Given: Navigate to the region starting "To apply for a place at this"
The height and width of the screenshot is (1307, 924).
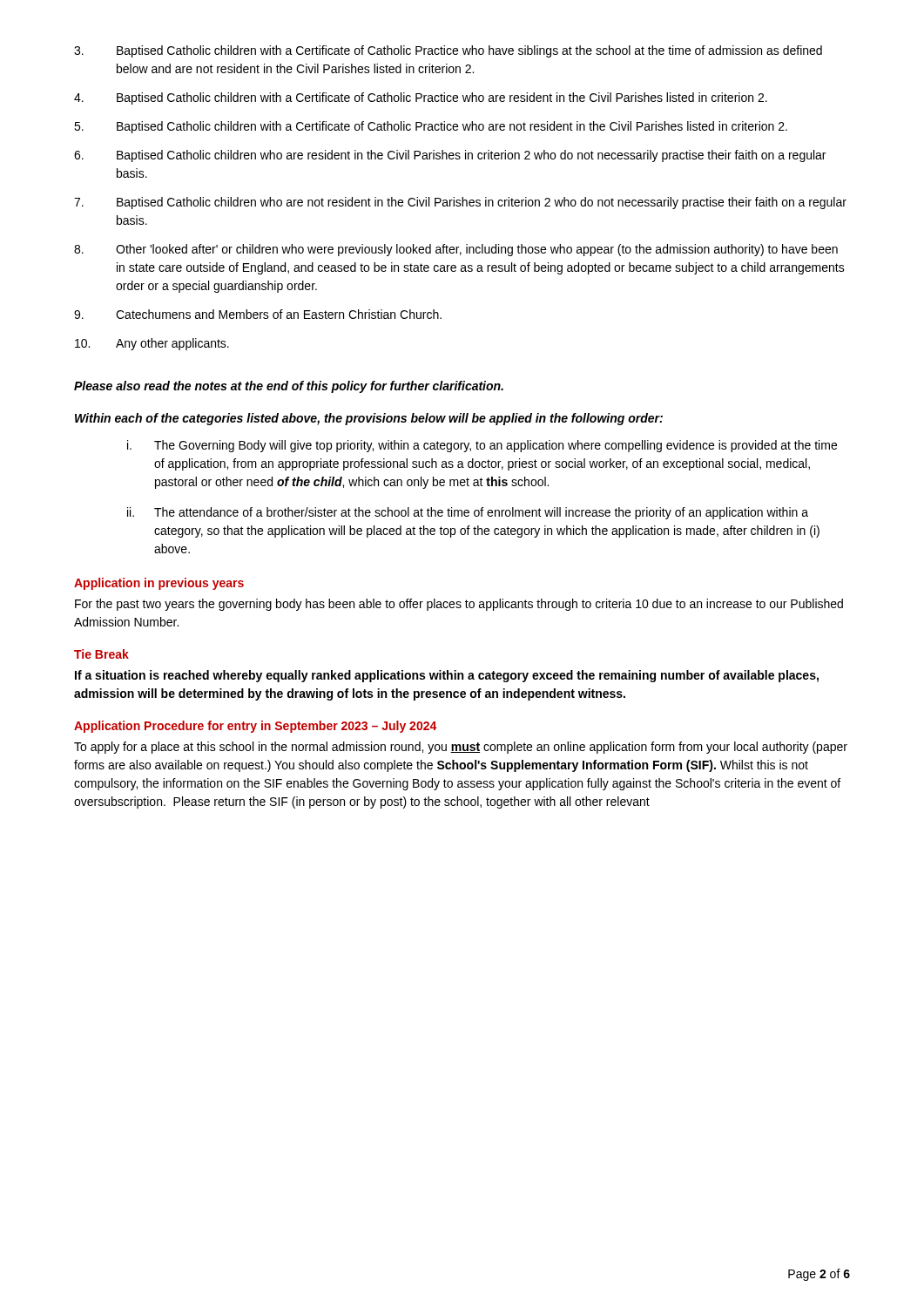Looking at the screenshot, I should (x=461, y=774).
